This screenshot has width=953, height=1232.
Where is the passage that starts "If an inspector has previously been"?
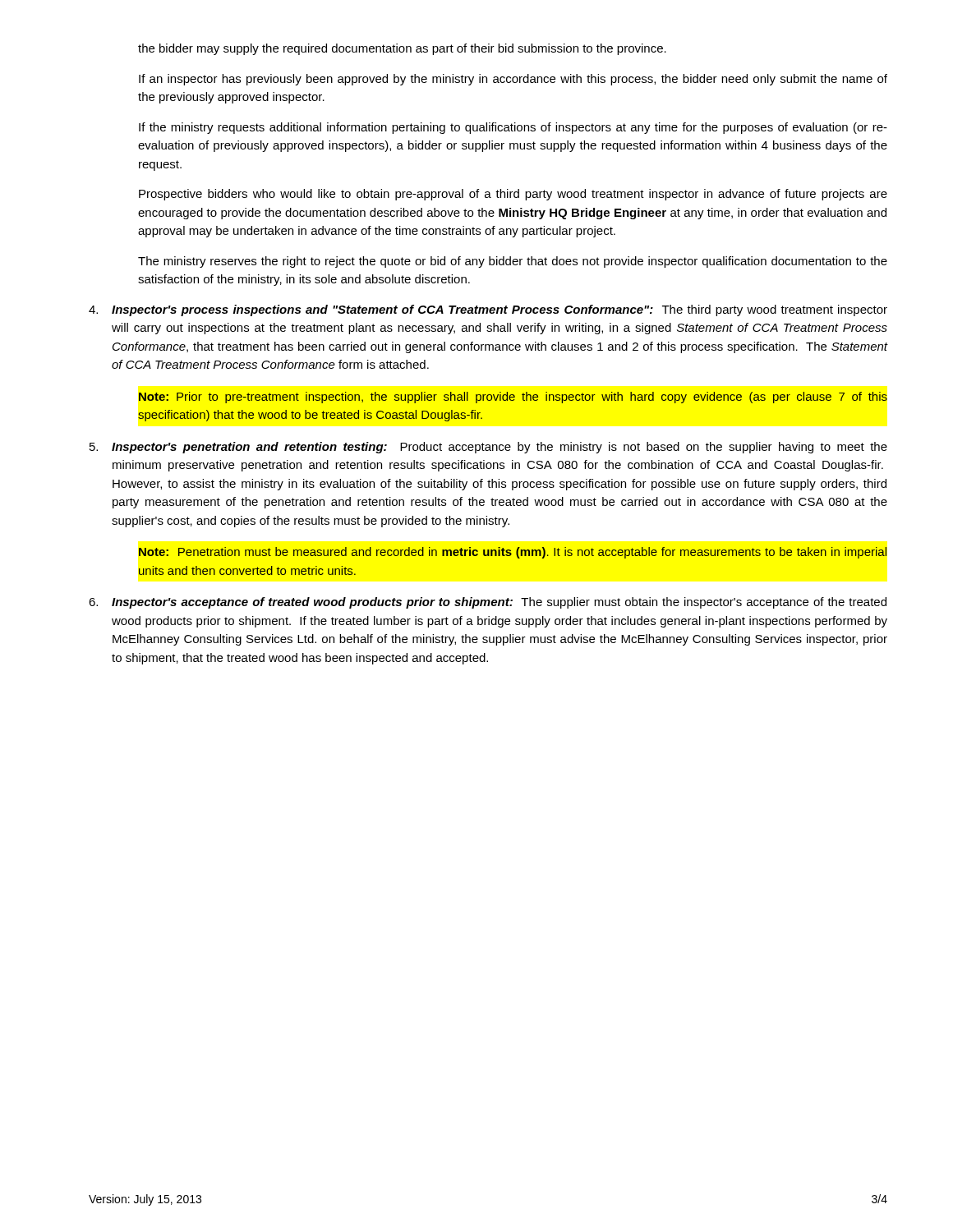[x=513, y=87]
